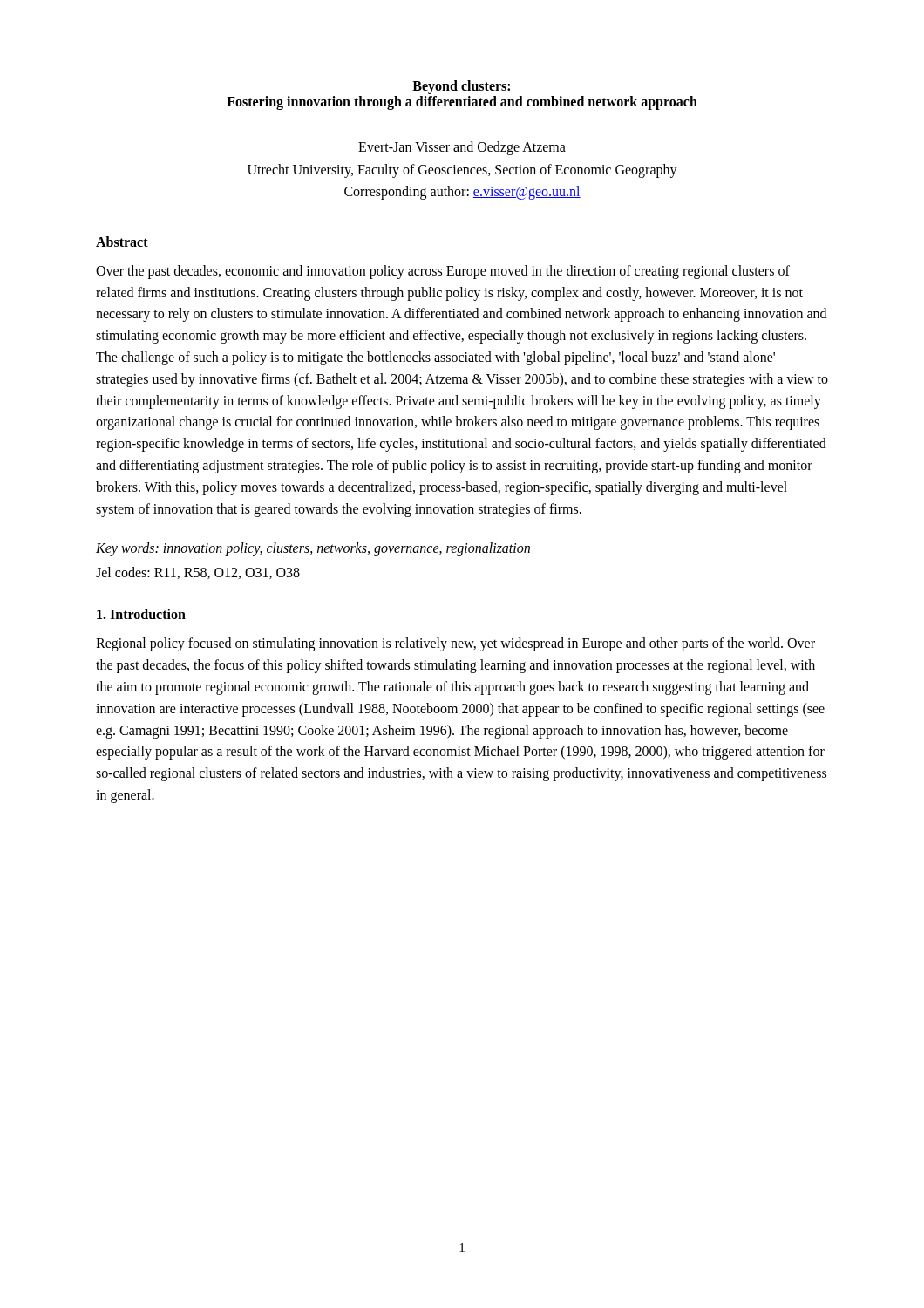Image resolution: width=924 pixels, height=1308 pixels.
Task: Point to the passage starting "Regional policy focused on stimulating"
Action: [461, 719]
